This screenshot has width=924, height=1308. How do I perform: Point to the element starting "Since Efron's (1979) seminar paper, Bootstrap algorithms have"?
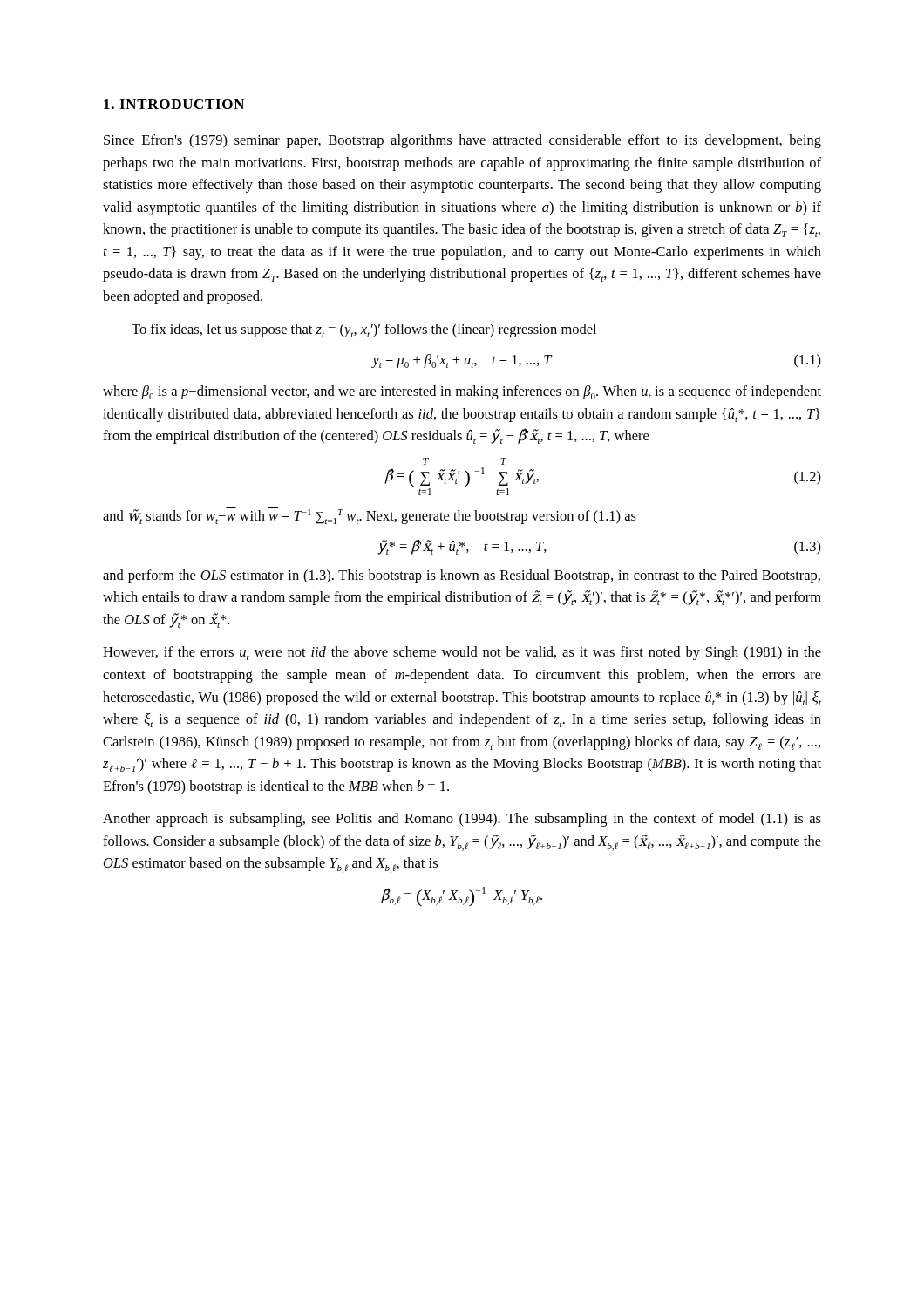pyautogui.click(x=462, y=235)
